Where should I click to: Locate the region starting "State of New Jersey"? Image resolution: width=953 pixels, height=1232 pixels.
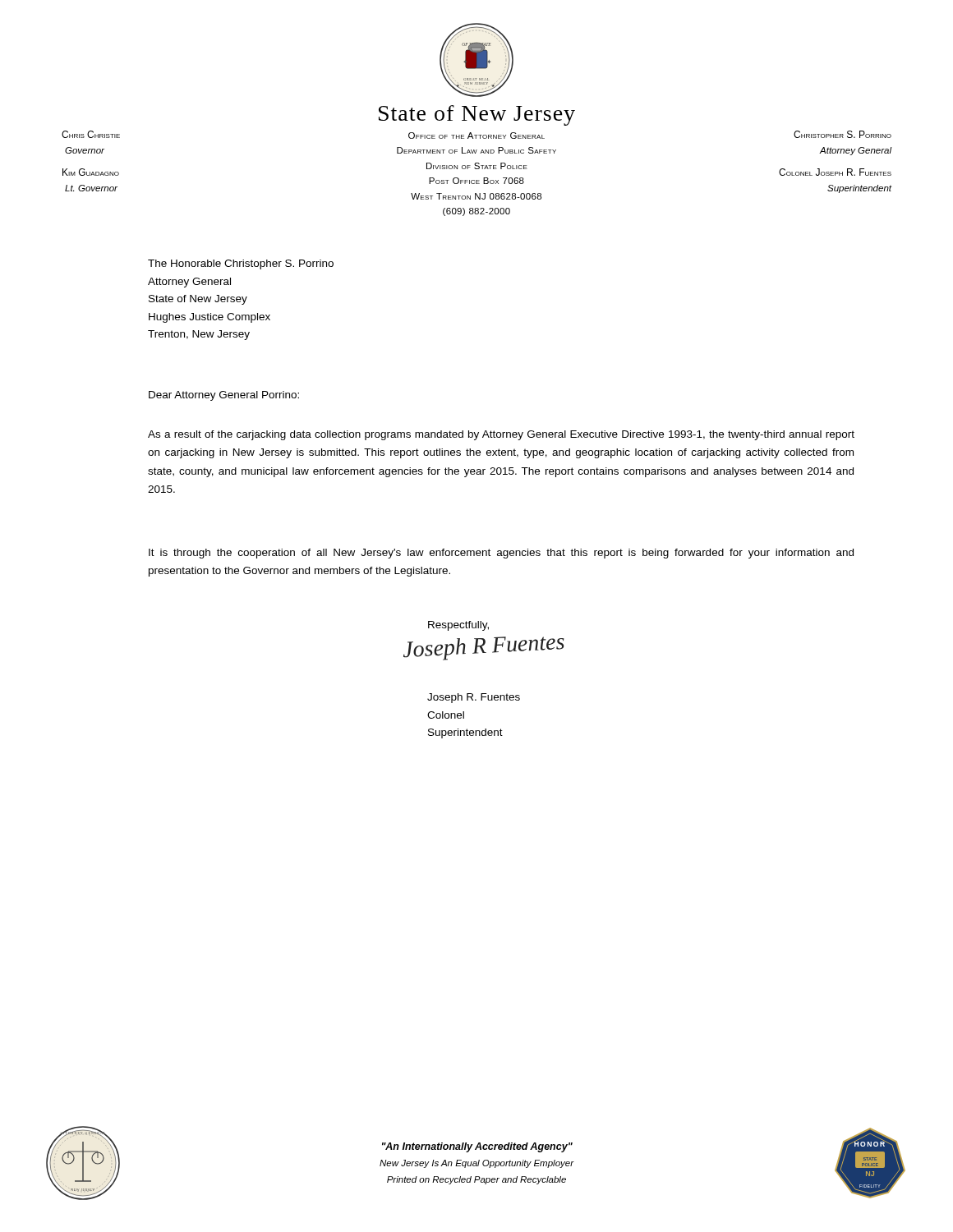[x=476, y=113]
